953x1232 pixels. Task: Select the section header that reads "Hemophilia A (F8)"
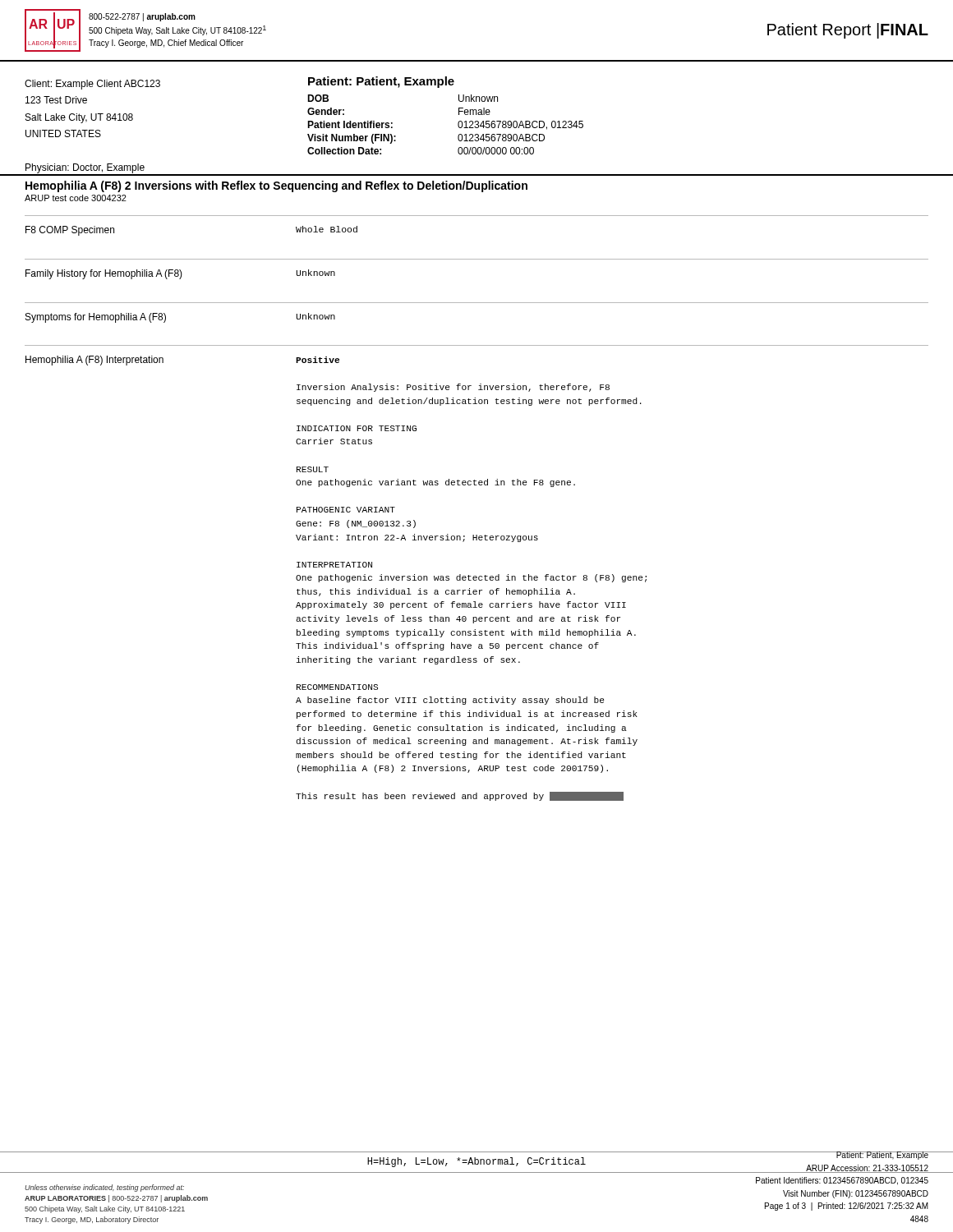pyautogui.click(x=476, y=191)
